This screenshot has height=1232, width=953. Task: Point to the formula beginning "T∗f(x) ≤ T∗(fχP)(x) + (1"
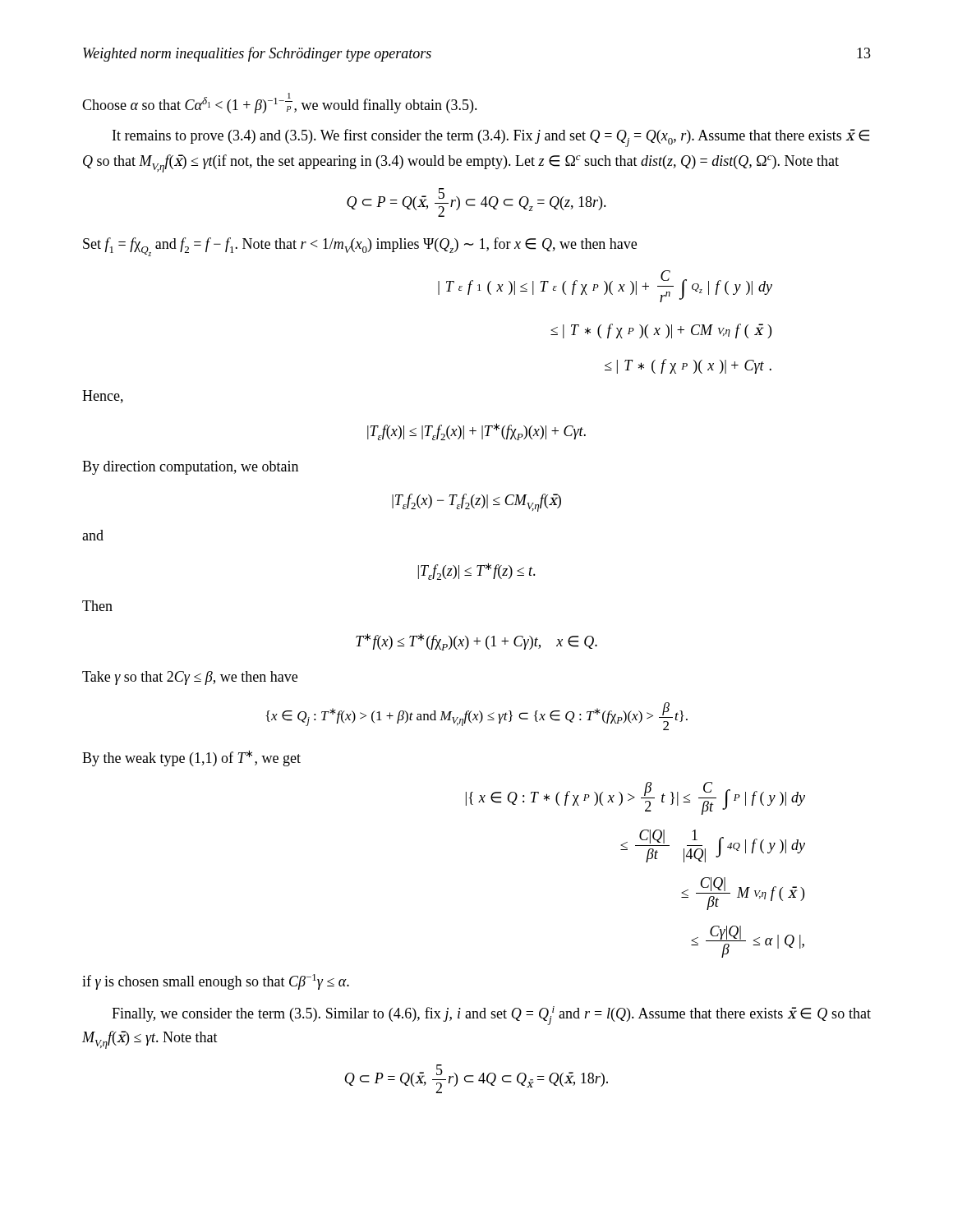click(476, 642)
